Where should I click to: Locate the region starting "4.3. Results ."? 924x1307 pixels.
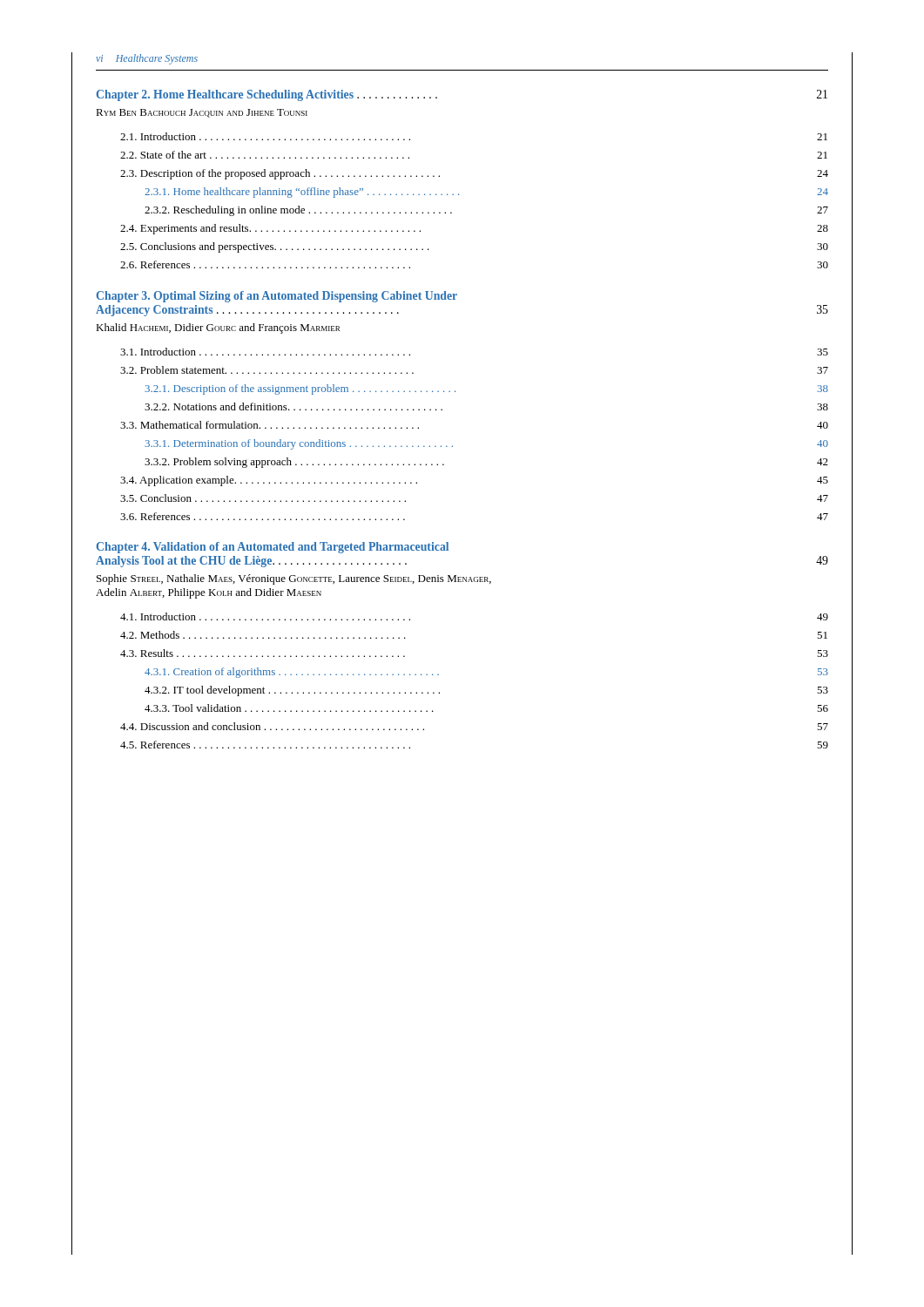tap(143, 654)
